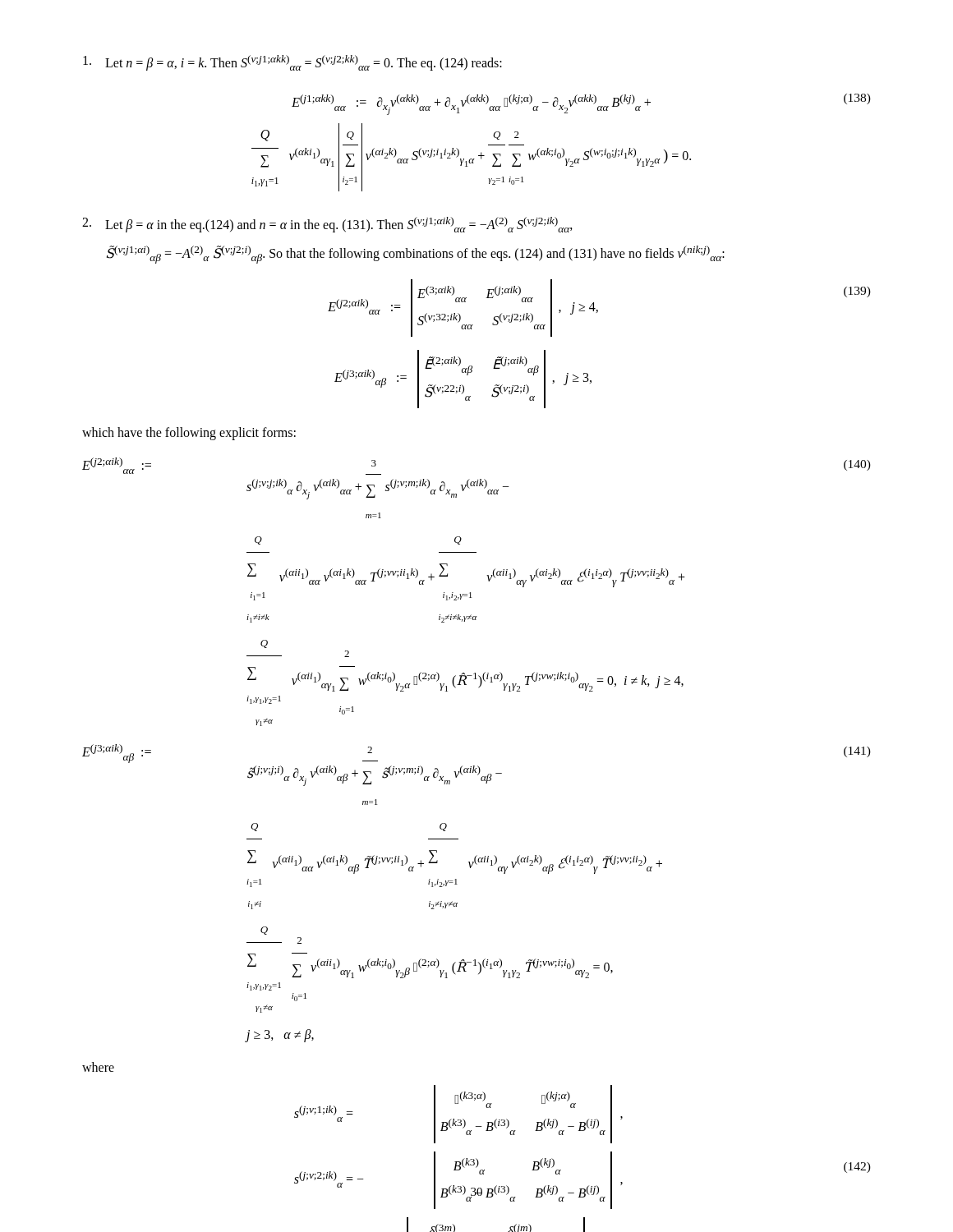
Task: Select the formula that says "E(j2;αik)αα := s(j;v;j;ik)α ∂xj"
Action: point(476,592)
